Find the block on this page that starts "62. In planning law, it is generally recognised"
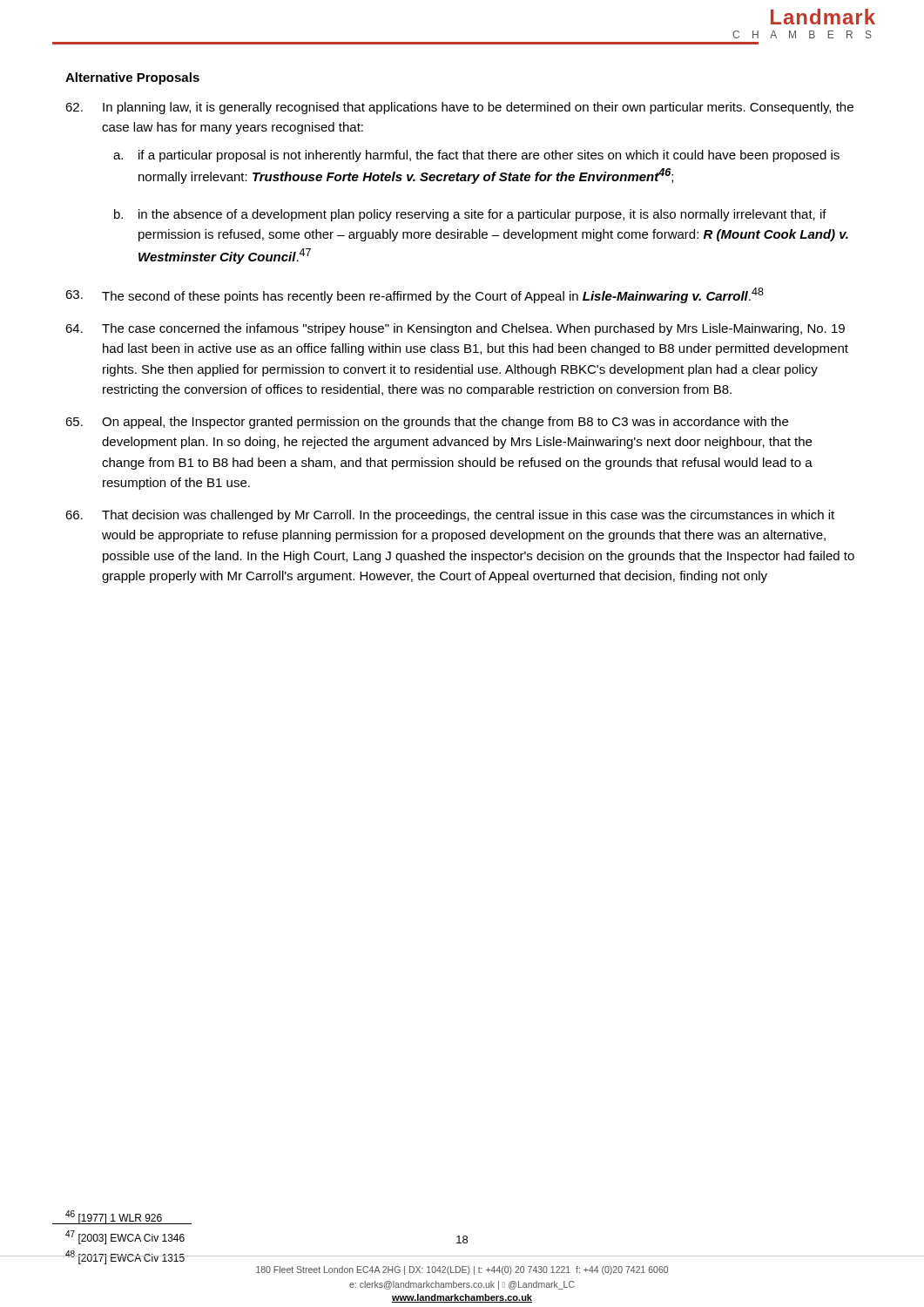 pyautogui.click(x=462, y=117)
